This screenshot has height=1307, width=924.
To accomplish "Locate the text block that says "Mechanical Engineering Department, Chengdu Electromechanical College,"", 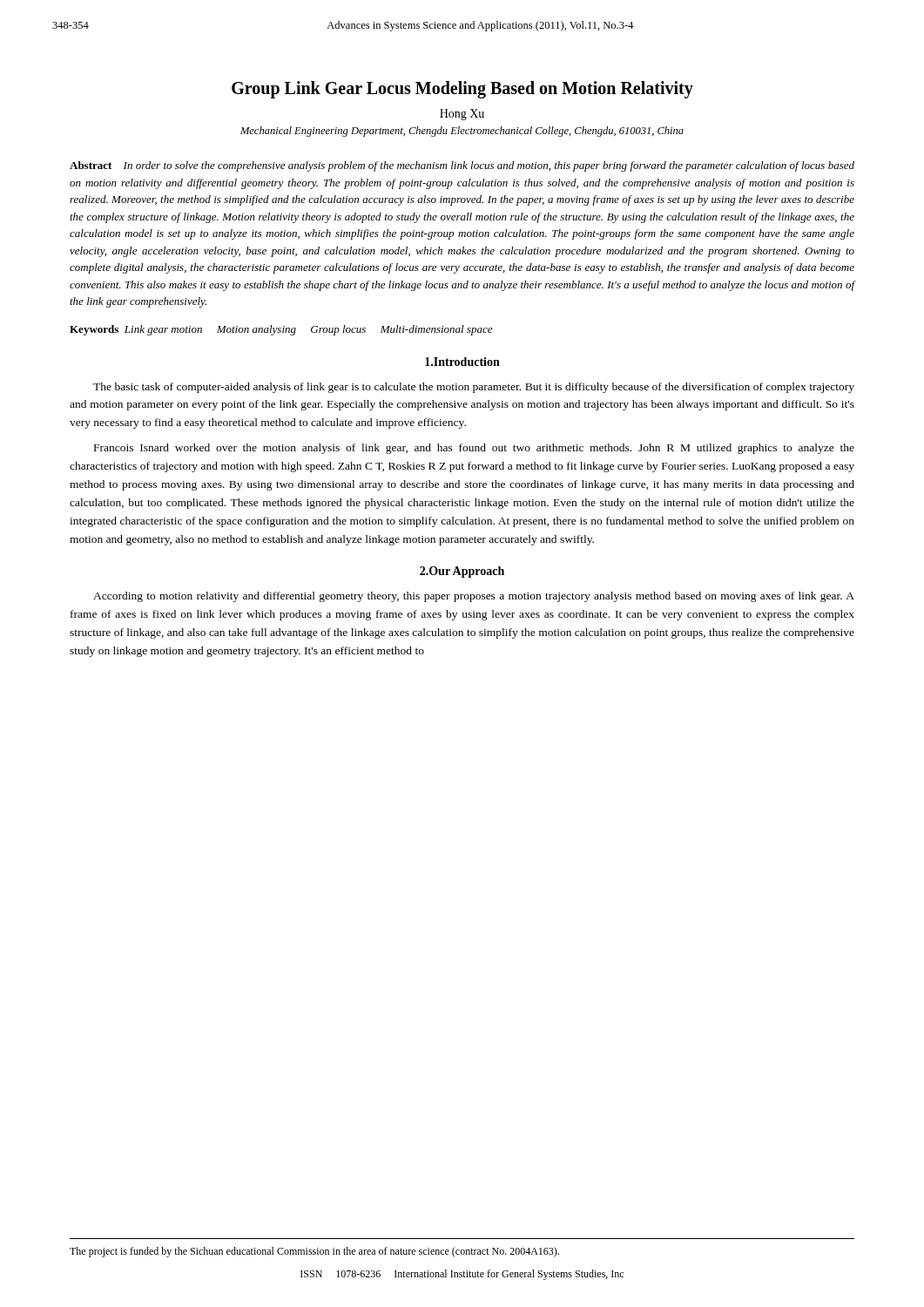I will tap(462, 131).
